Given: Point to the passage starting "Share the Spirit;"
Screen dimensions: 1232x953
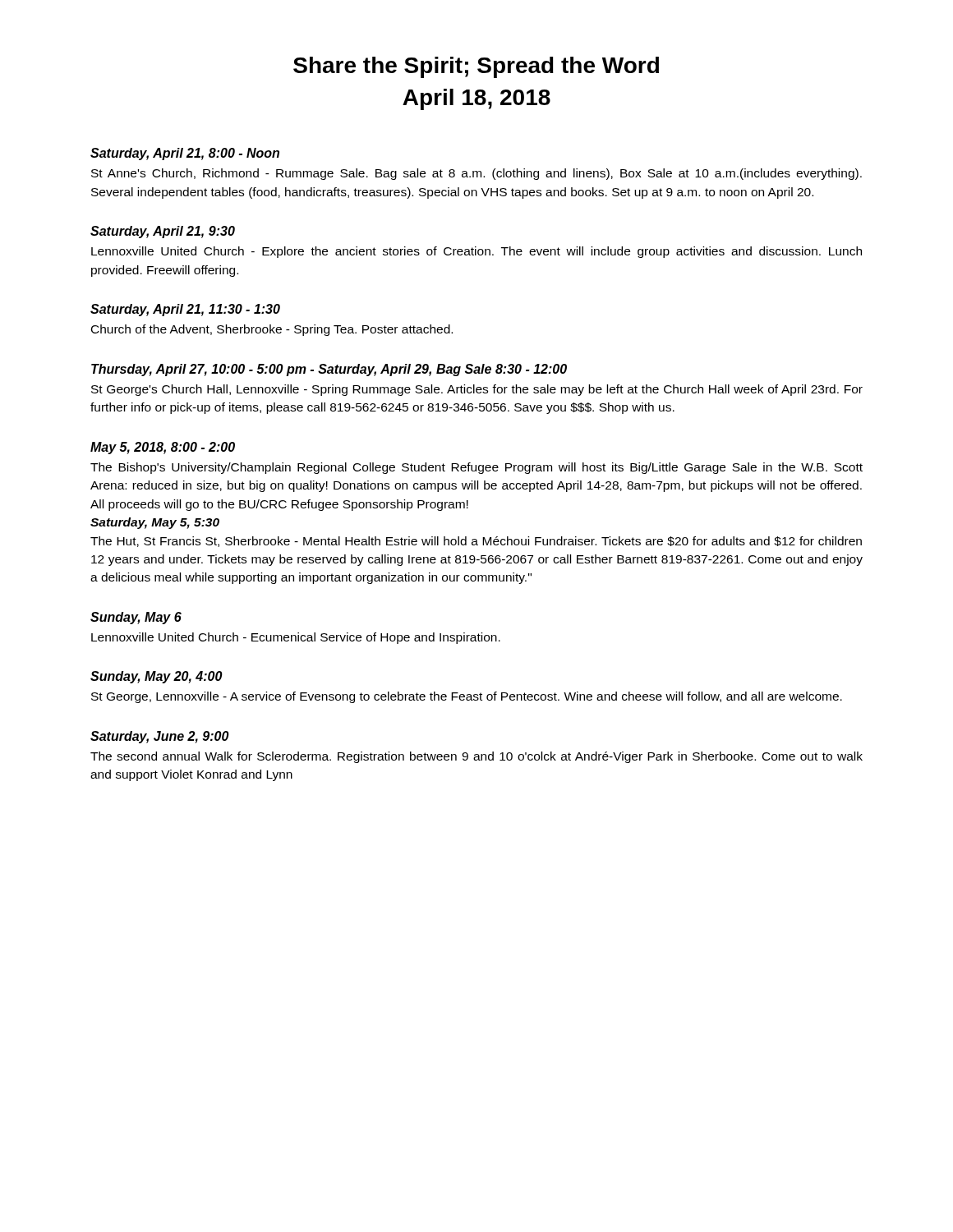Looking at the screenshot, I should pyautogui.click(x=476, y=81).
